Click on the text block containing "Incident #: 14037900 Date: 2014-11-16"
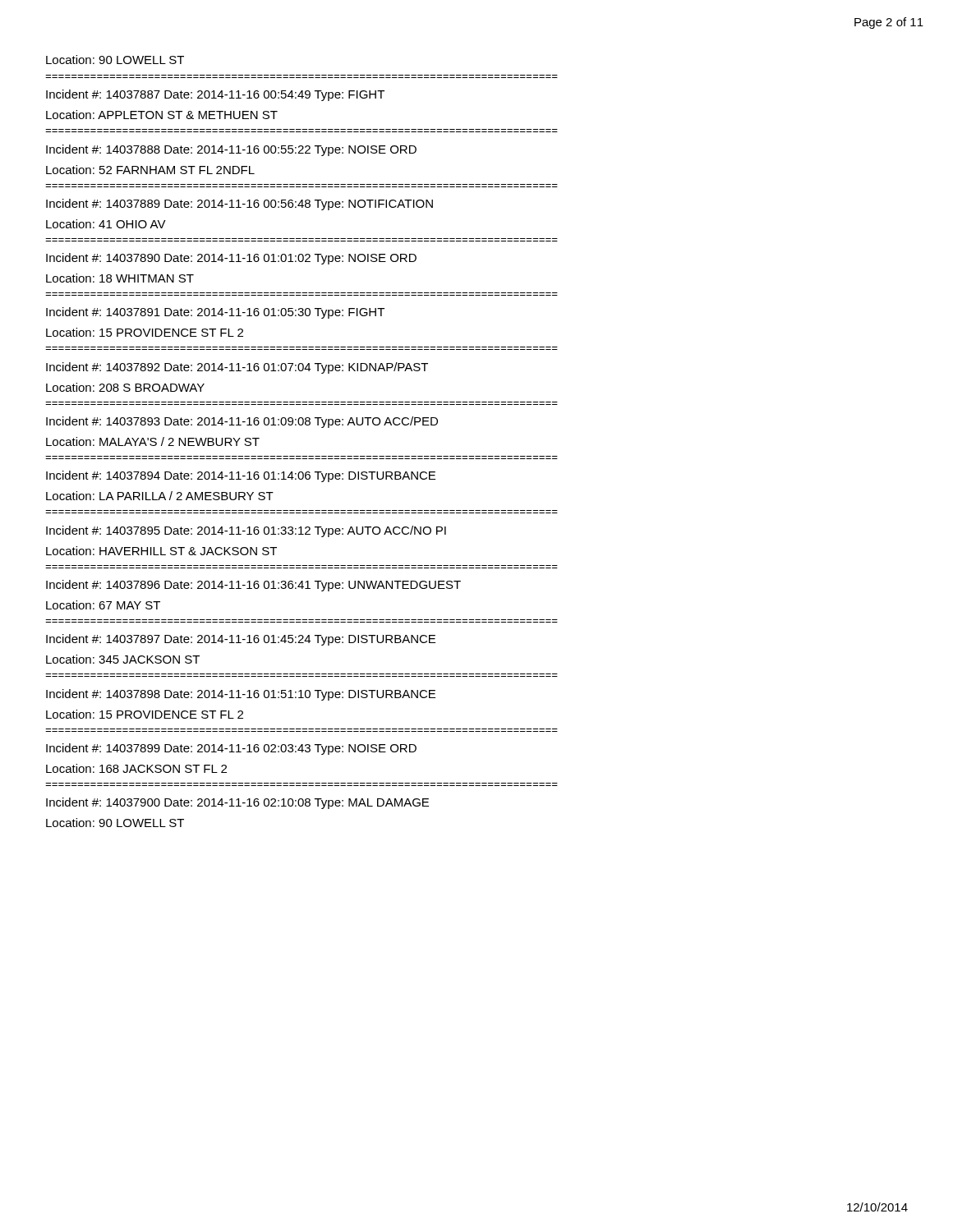Viewport: 953px width, 1232px height. (237, 803)
